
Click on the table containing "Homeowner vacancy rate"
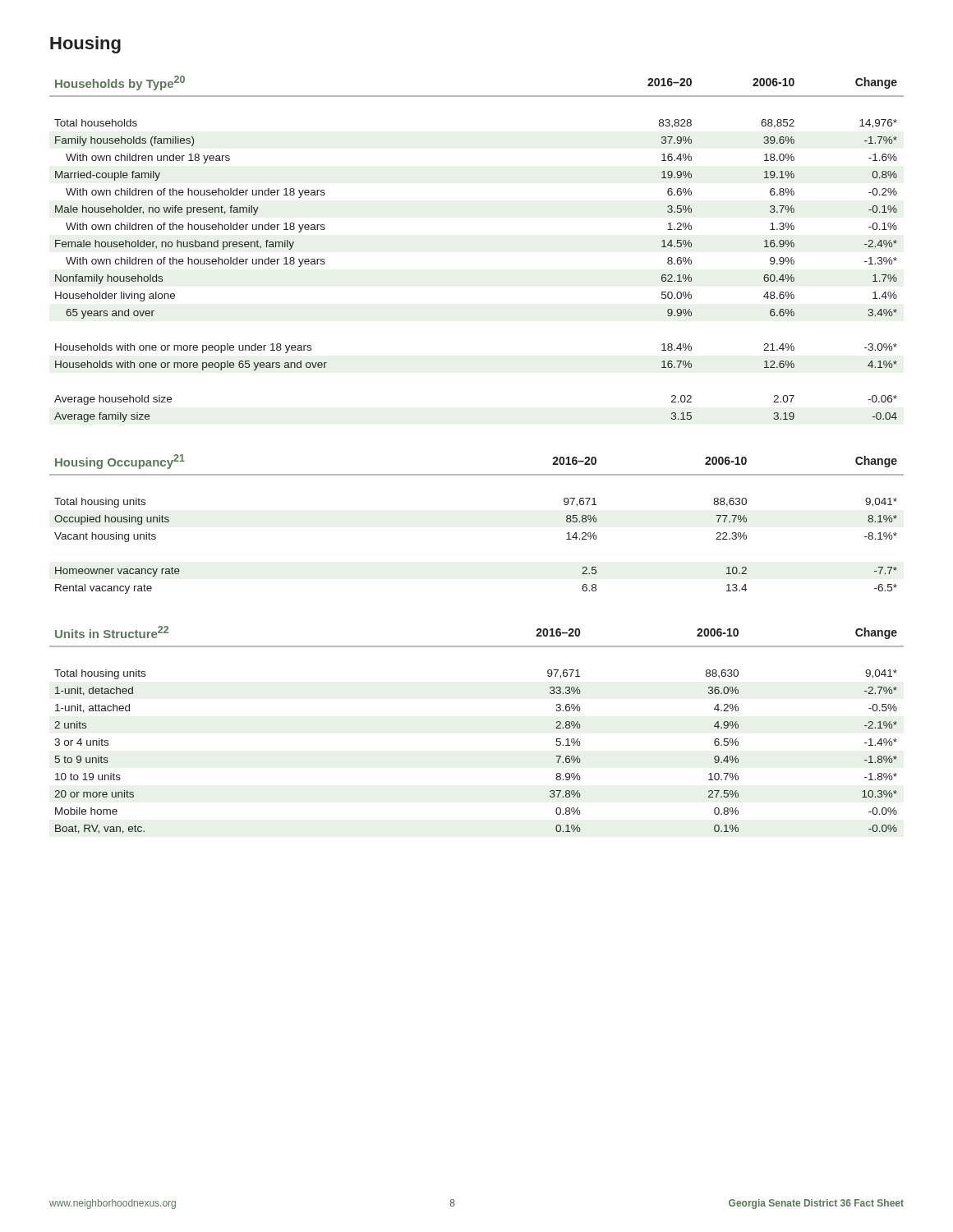point(476,522)
